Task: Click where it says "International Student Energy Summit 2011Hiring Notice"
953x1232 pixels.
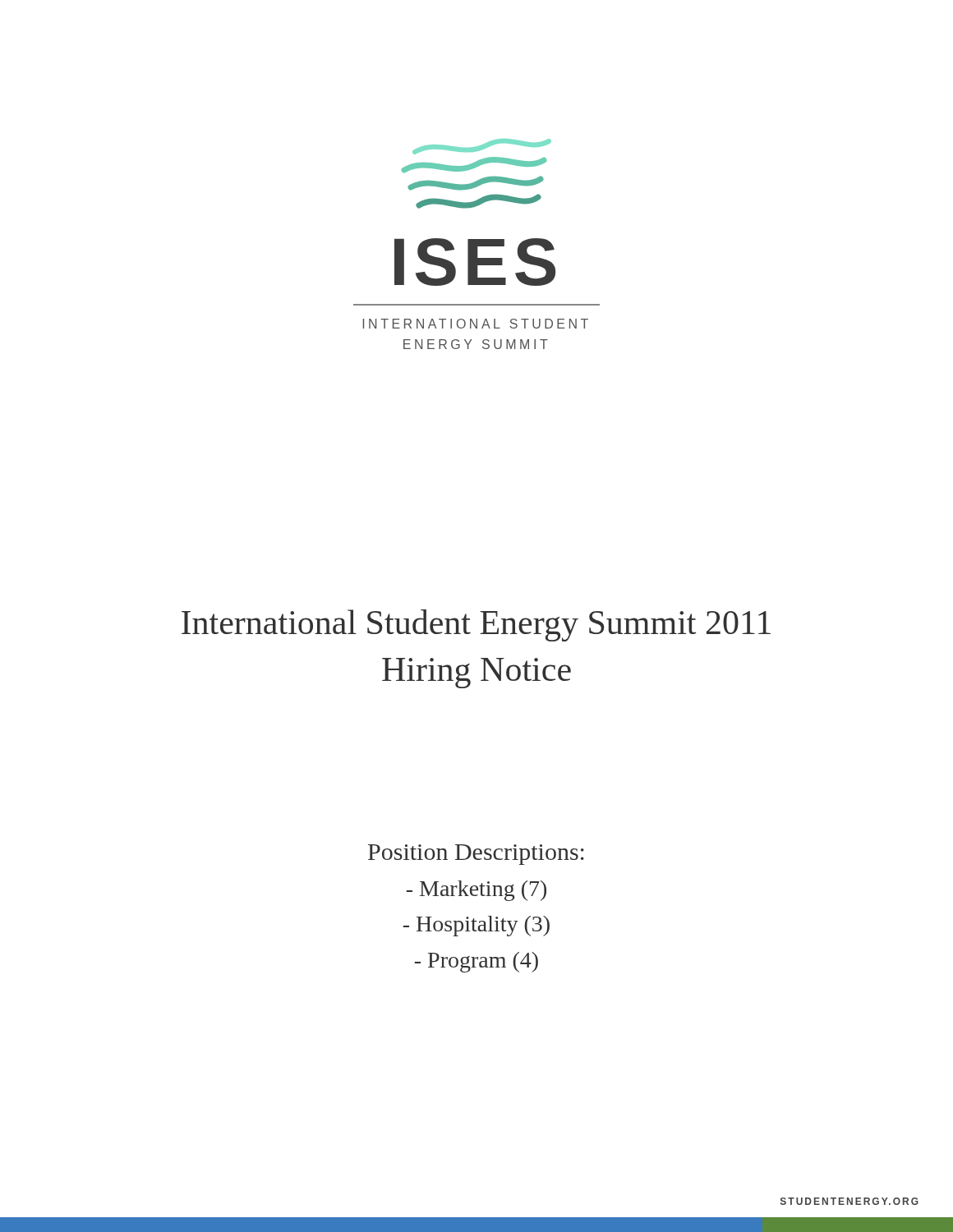Action: pyautogui.click(x=476, y=646)
